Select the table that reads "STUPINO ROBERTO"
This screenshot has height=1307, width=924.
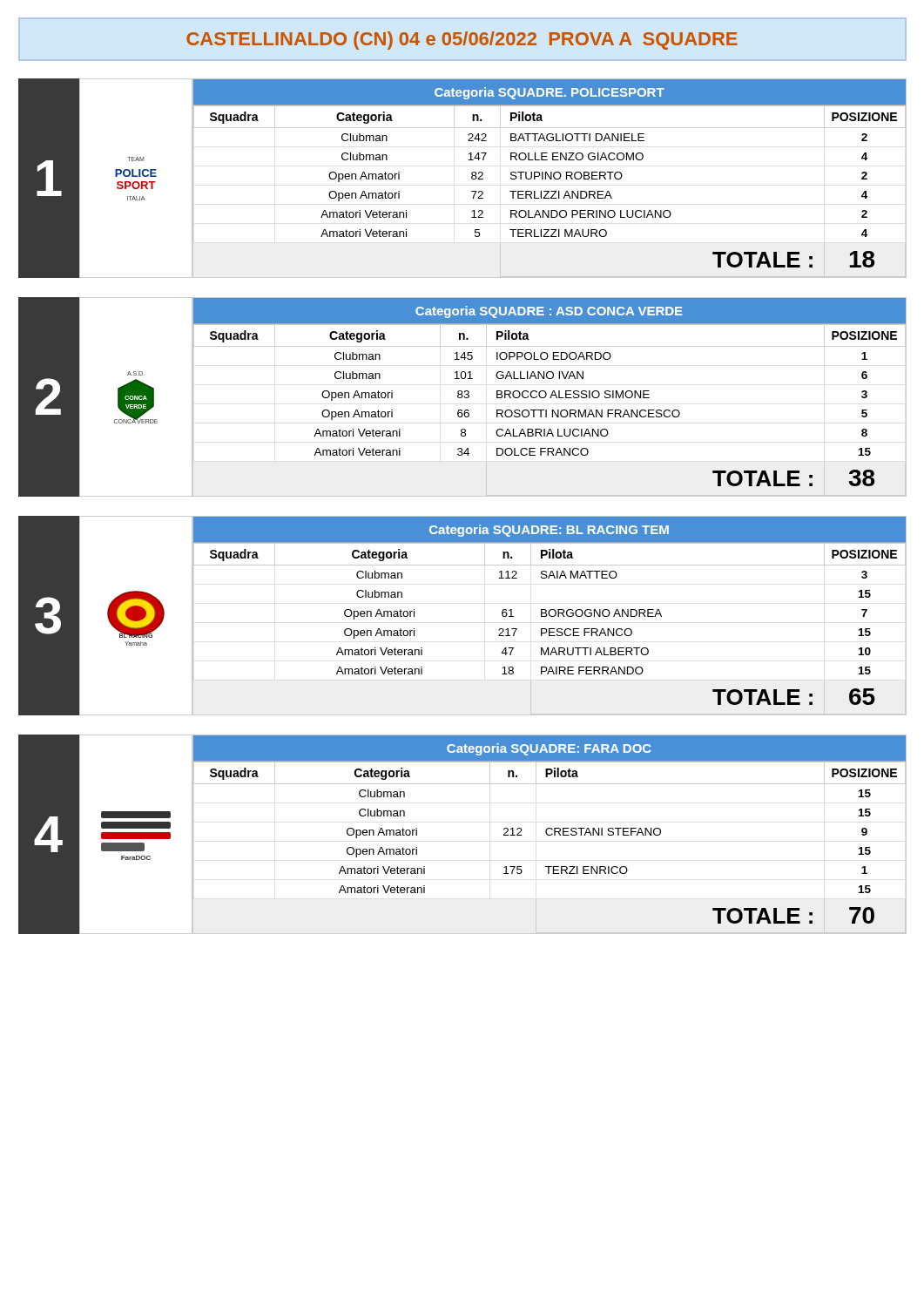tap(462, 178)
